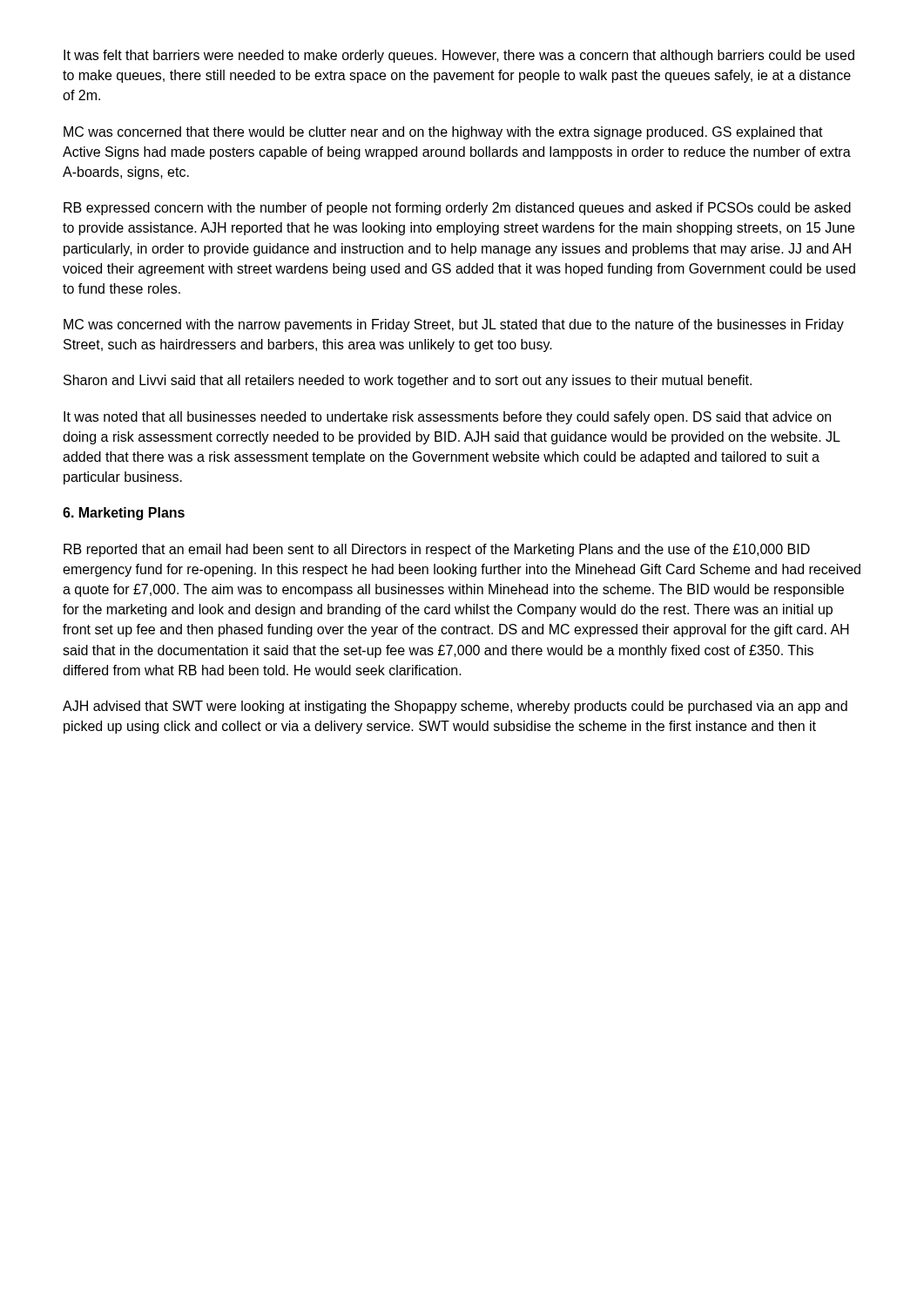Screen dimensions: 1307x924
Task: Find the text block with the text "It was felt that"
Action: (x=459, y=76)
